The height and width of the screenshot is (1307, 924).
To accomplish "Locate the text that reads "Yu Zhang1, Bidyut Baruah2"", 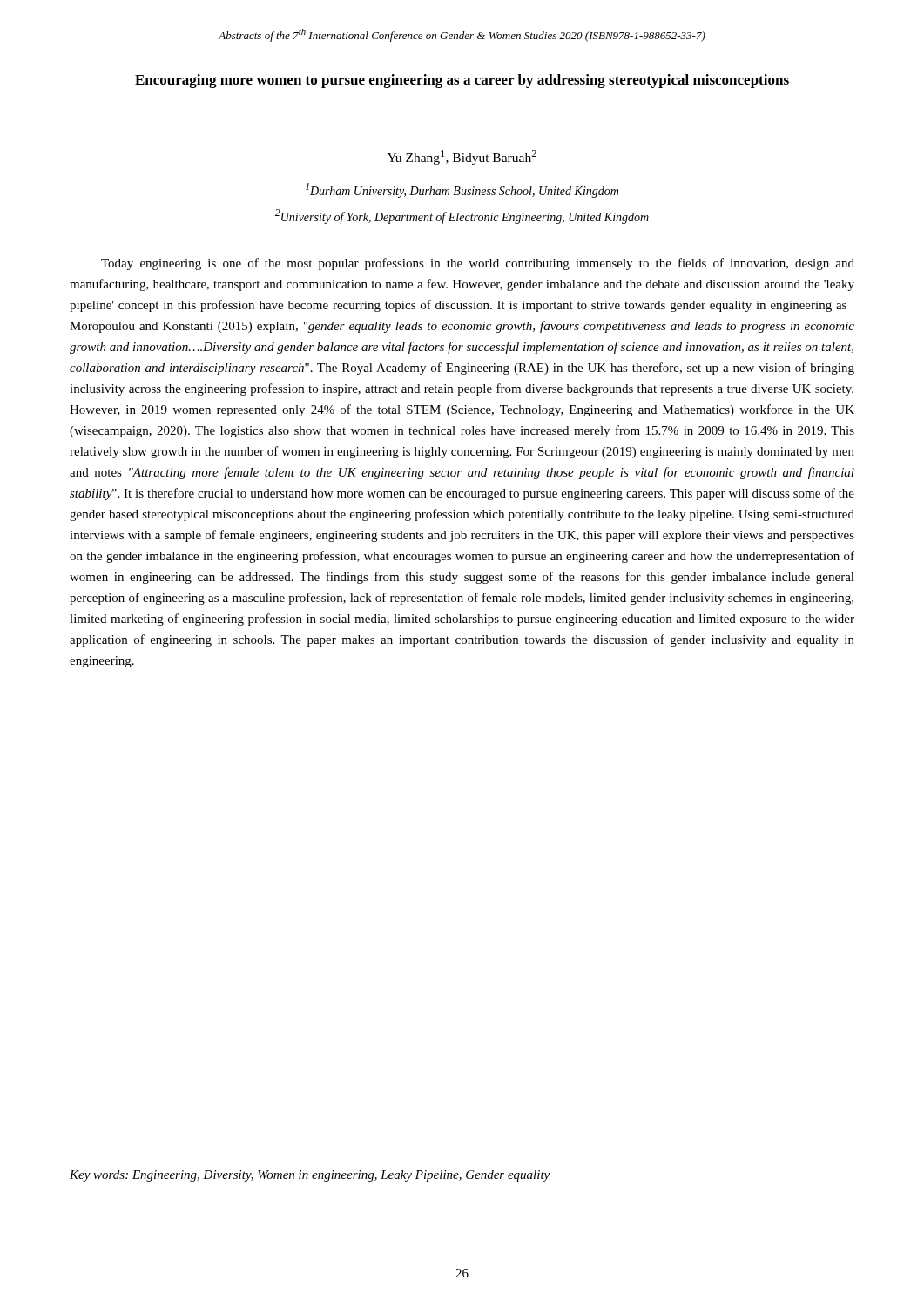I will pos(462,156).
